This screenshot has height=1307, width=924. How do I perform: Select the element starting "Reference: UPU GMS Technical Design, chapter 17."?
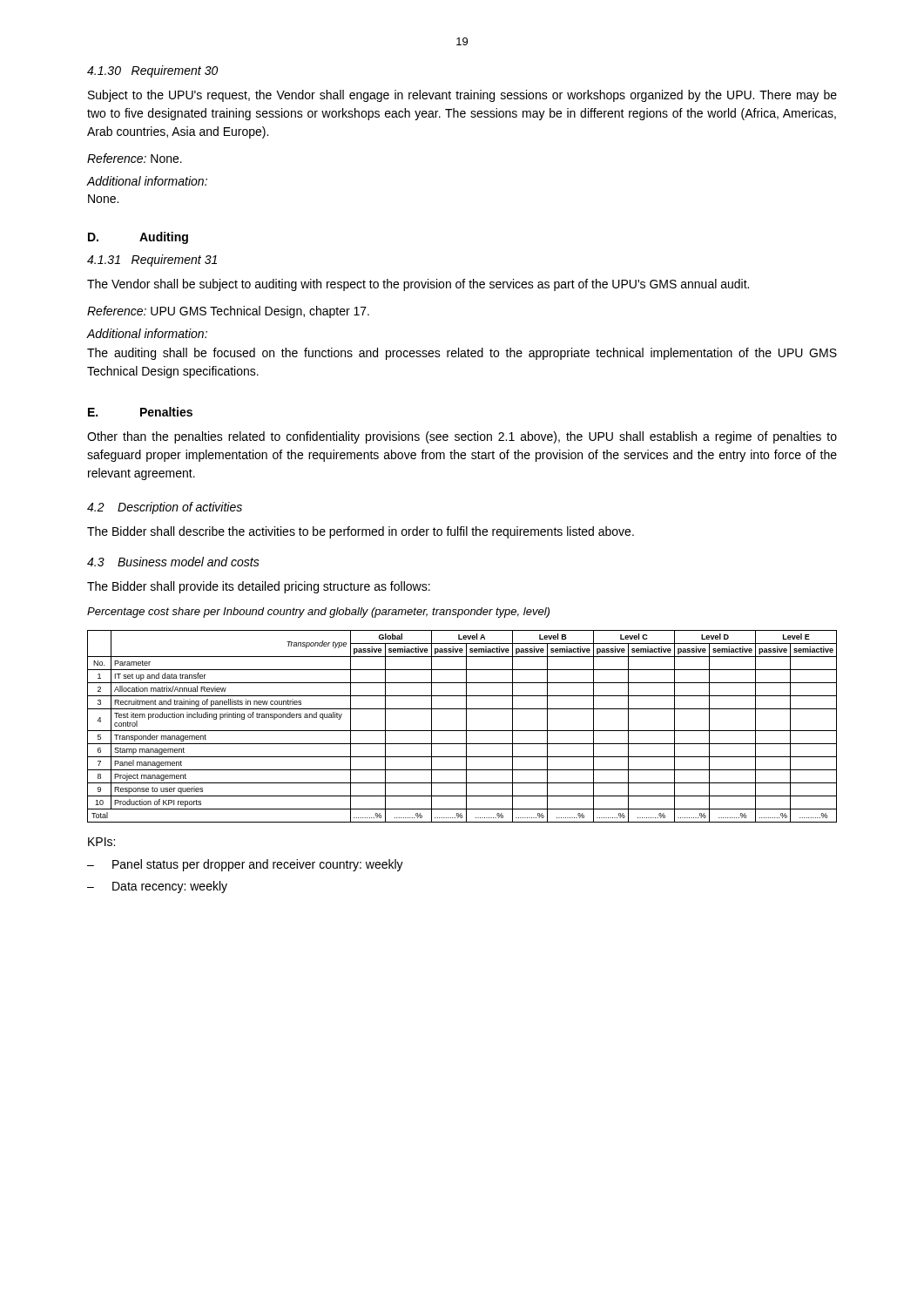pyautogui.click(x=229, y=311)
